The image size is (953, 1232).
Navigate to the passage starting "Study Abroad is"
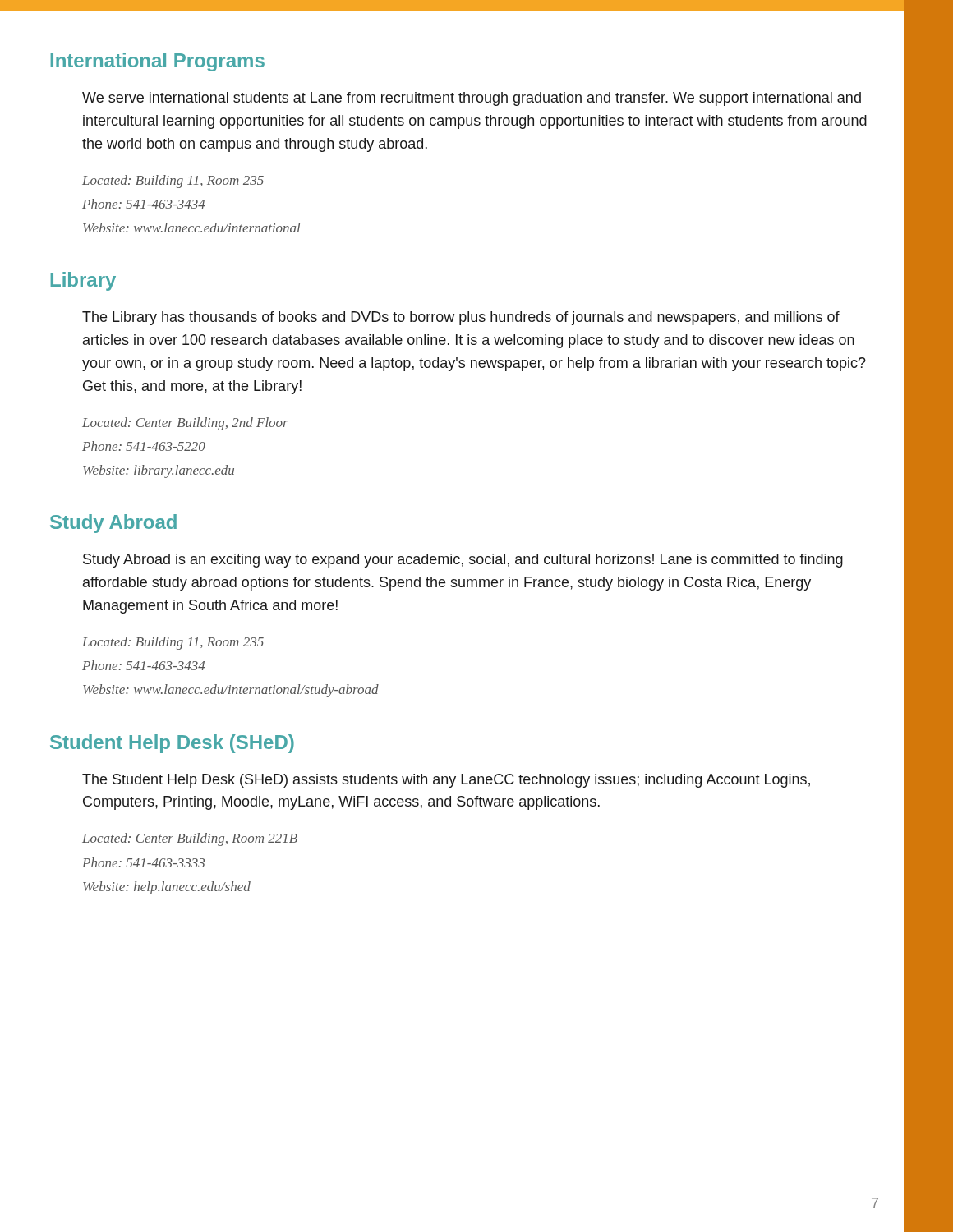pos(485,583)
